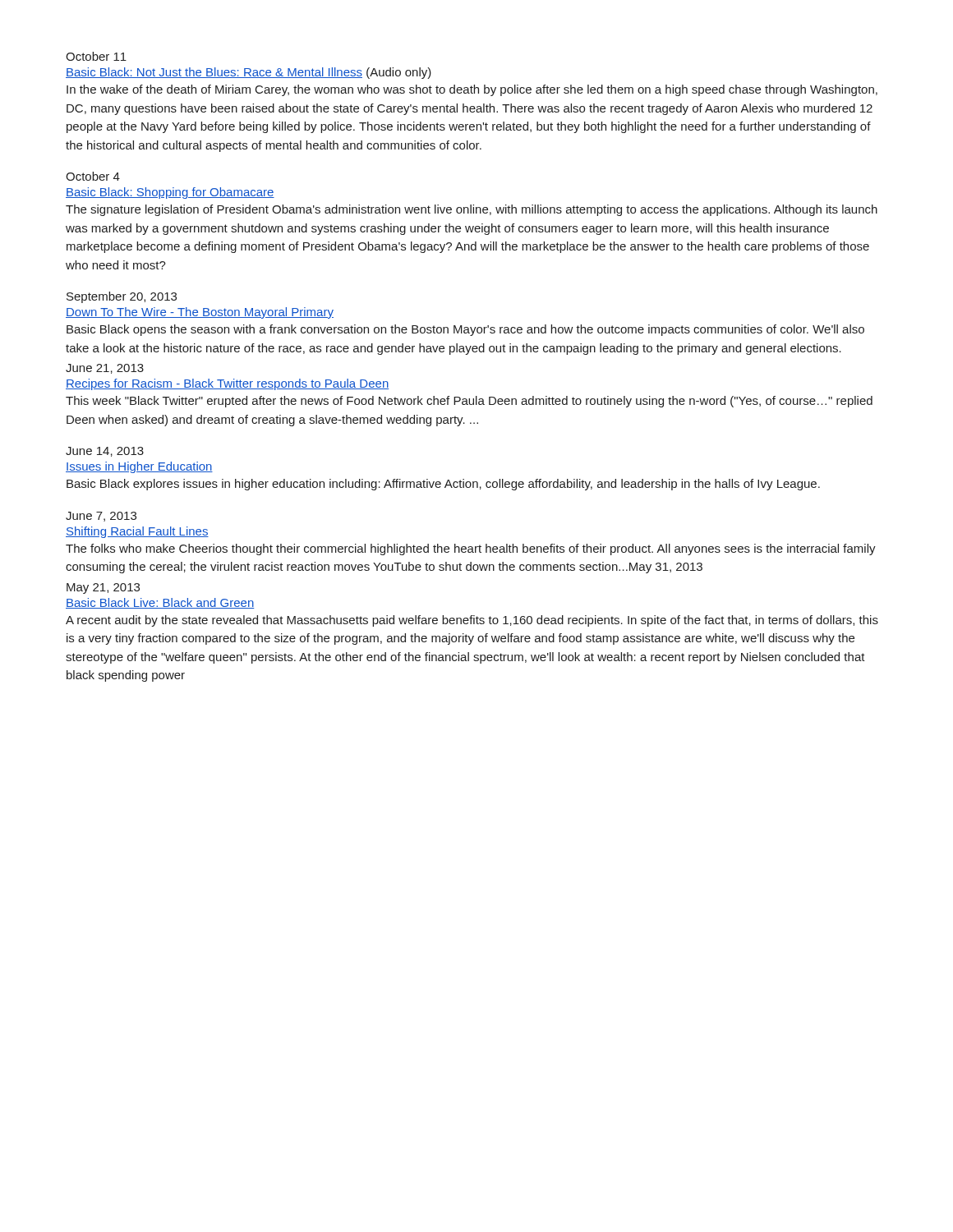Find the text containing "June 14, 2013"
The width and height of the screenshot is (953, 1232).
[105, 450]
